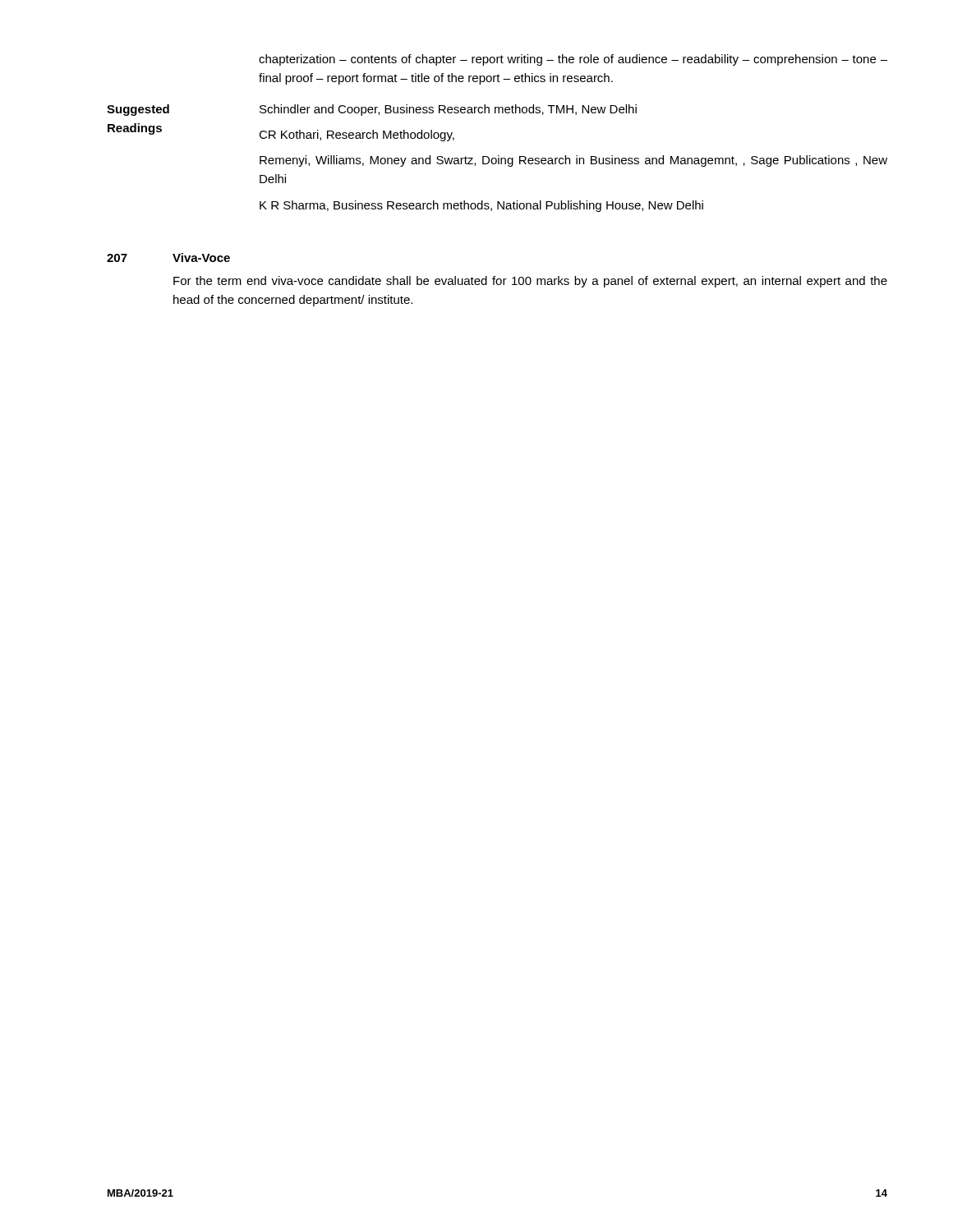Click the passage that begins "Suggested Readings Schindler and Cooper,"
This screenshot has width=953, height=1232.
[497, 160]
